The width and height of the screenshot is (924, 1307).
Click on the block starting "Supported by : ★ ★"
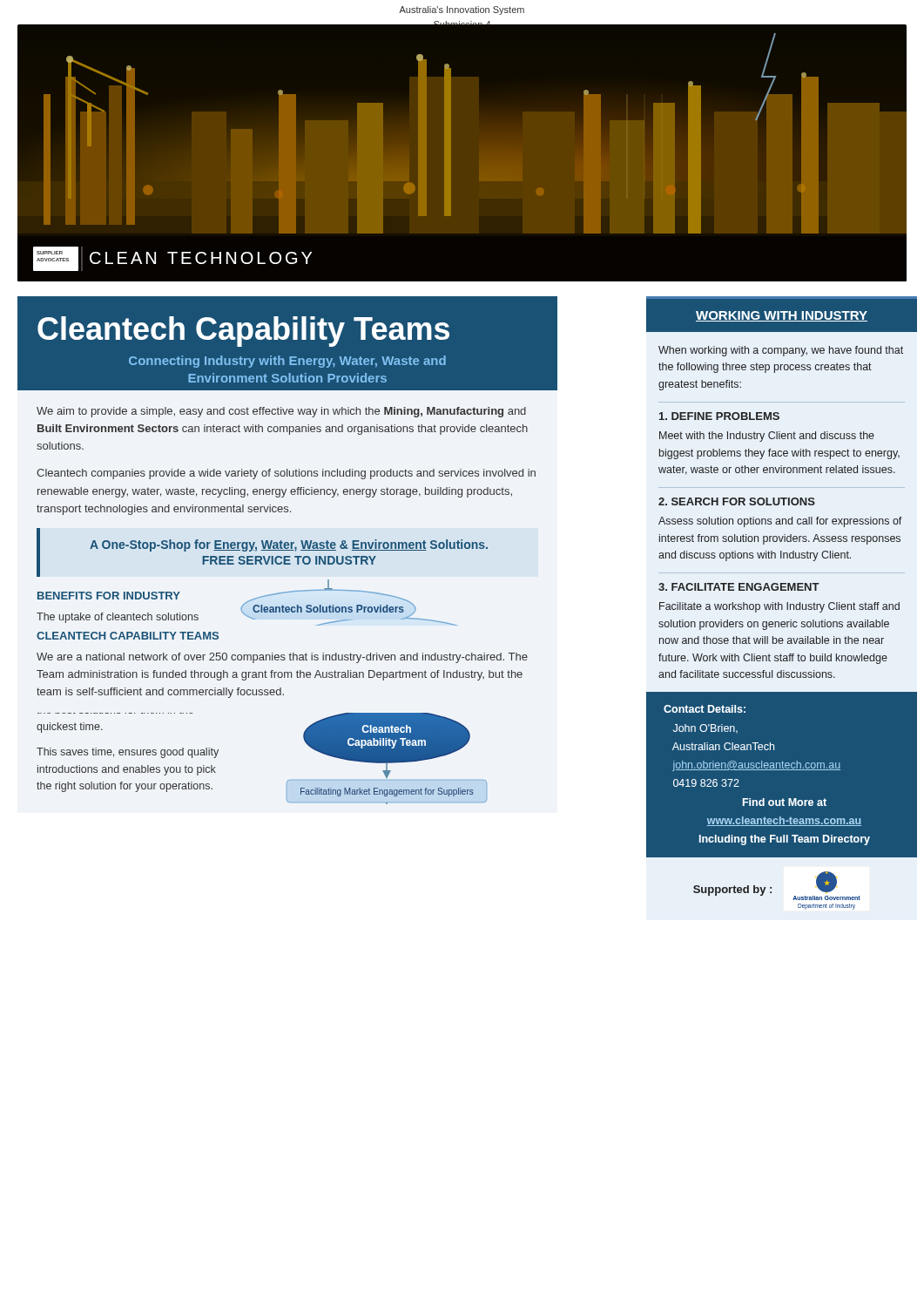click(782, 889)
